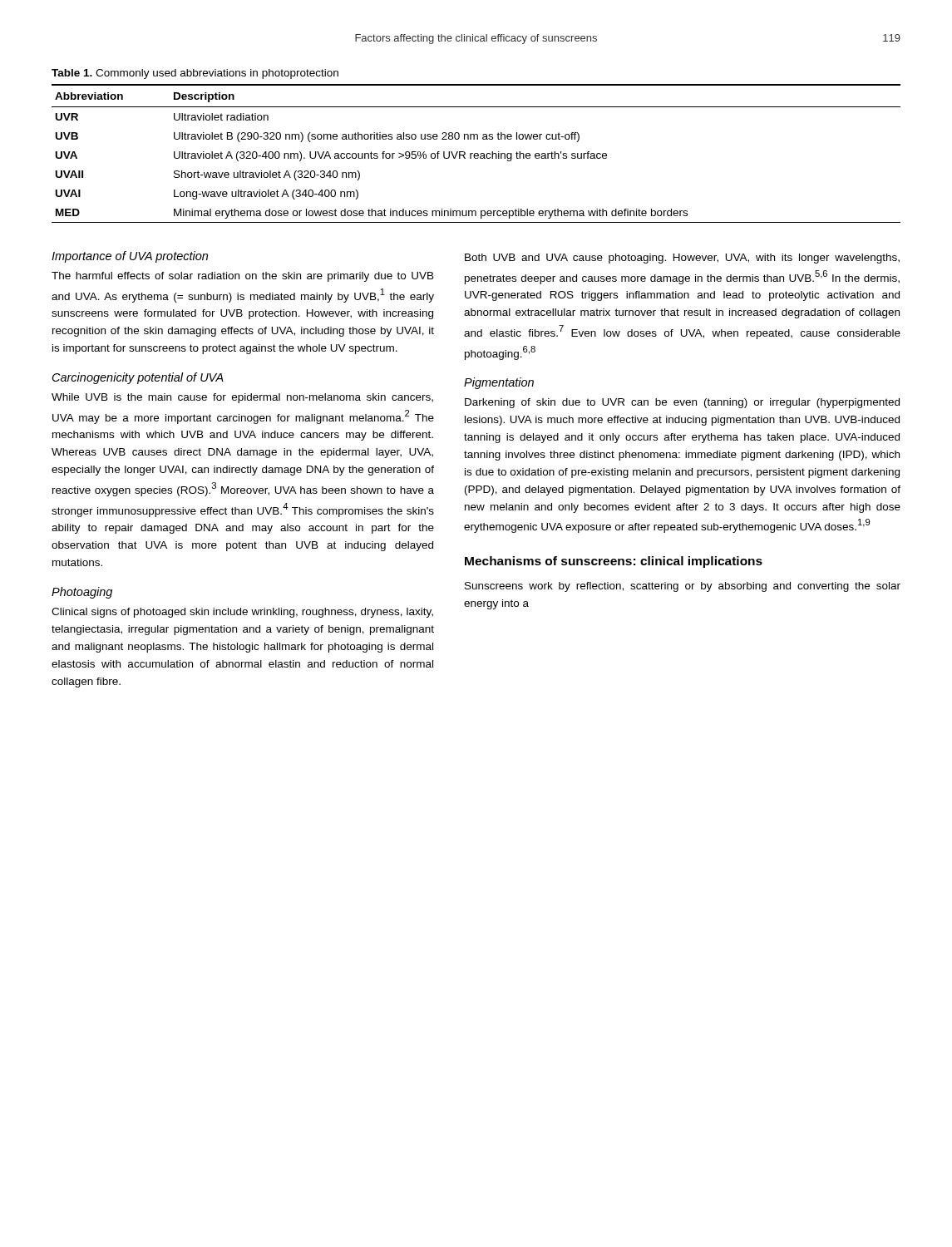Viewport: 952px width, 1247px height.
Task: Locate the text block that reads "While UVB is the main cause for epidermal"
Action: (x=243, y=480)
